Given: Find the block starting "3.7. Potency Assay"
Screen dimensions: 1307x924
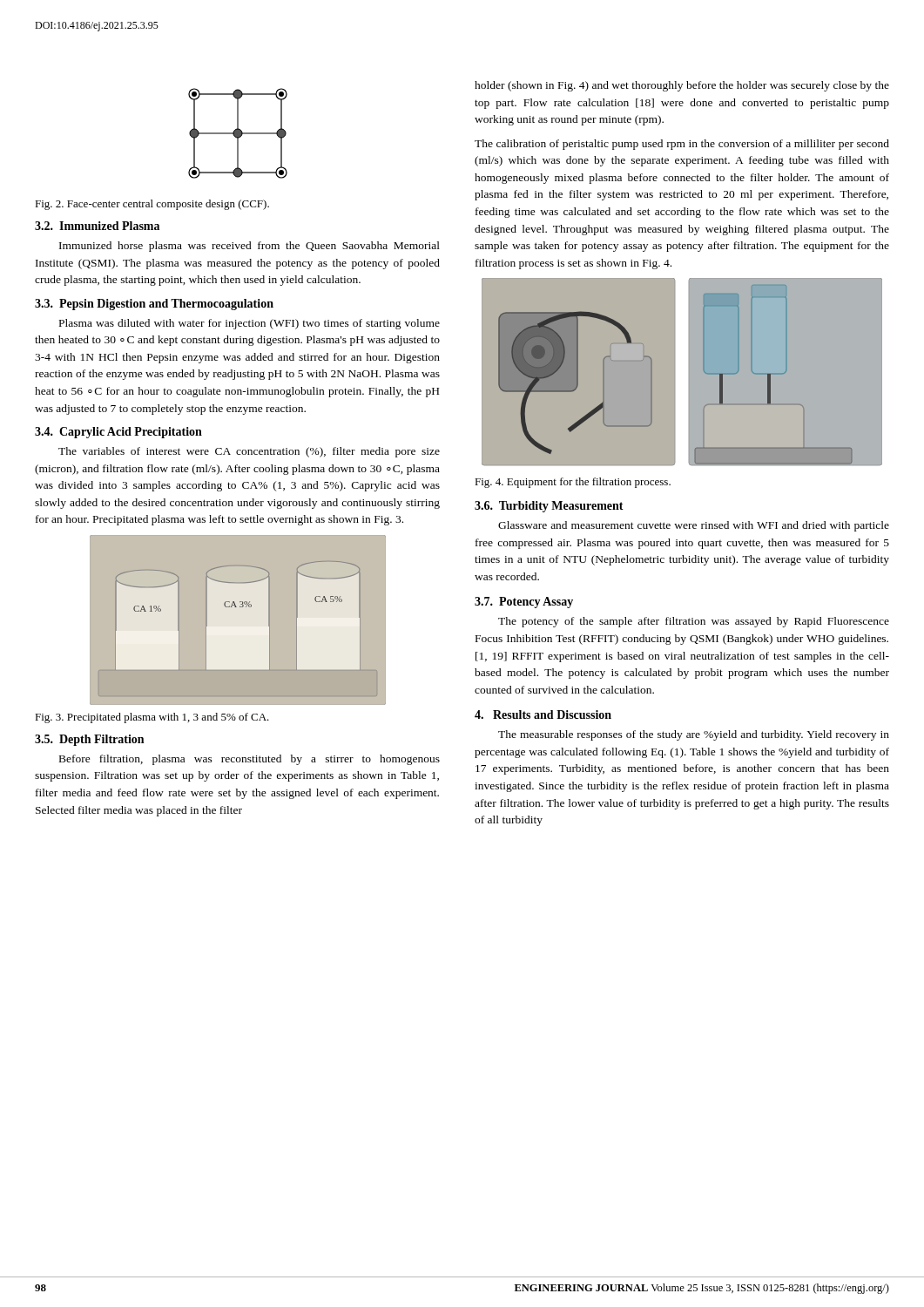Looking at the screenshot, I should click(524, 602).
